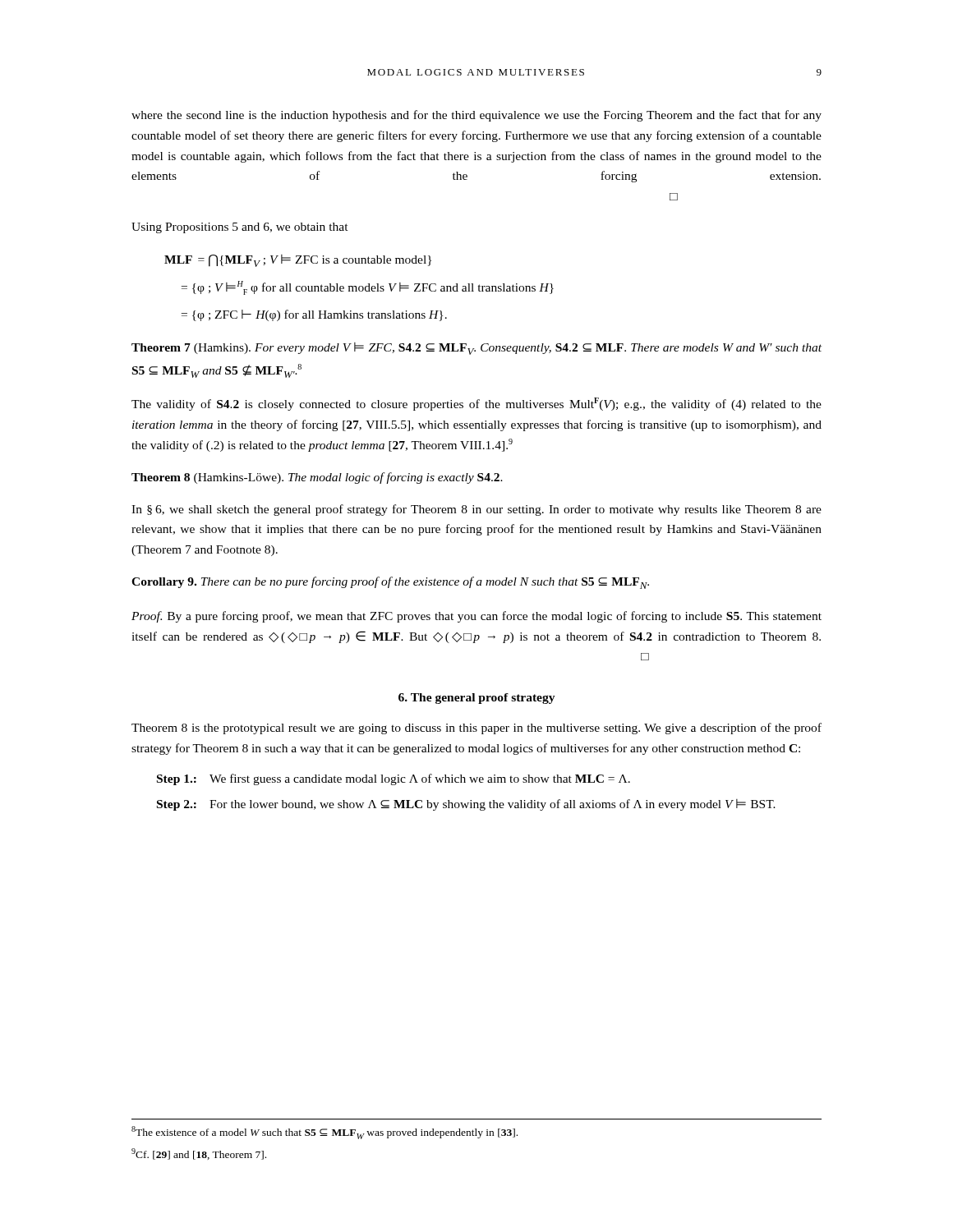Viewport: 953px width, 1232px height.
Task: Locate the block of text that opens with "where the second line"
Action: click(x=476, y=155)
